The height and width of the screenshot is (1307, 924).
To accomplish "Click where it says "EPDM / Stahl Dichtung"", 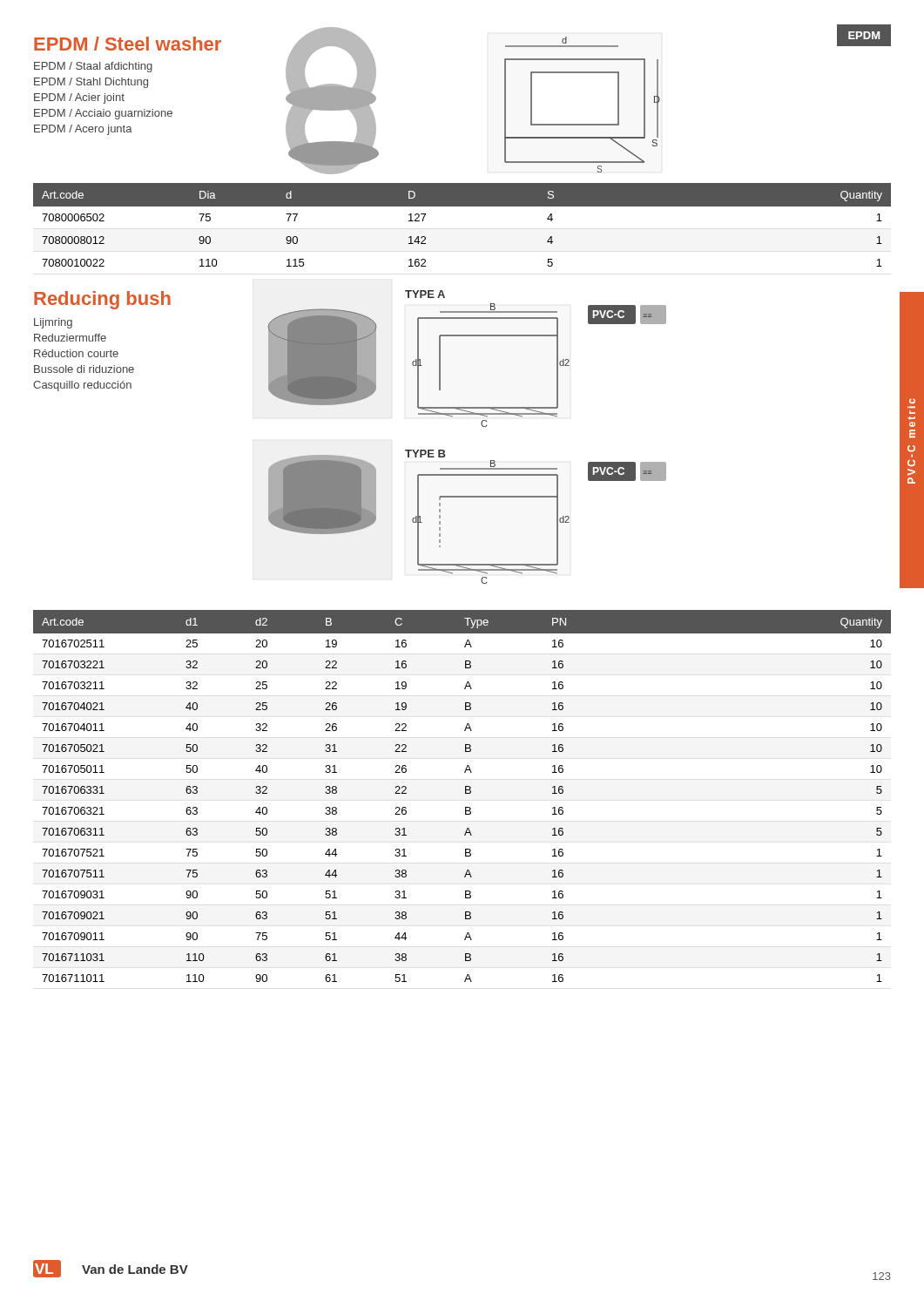I will tap(91, 81).
